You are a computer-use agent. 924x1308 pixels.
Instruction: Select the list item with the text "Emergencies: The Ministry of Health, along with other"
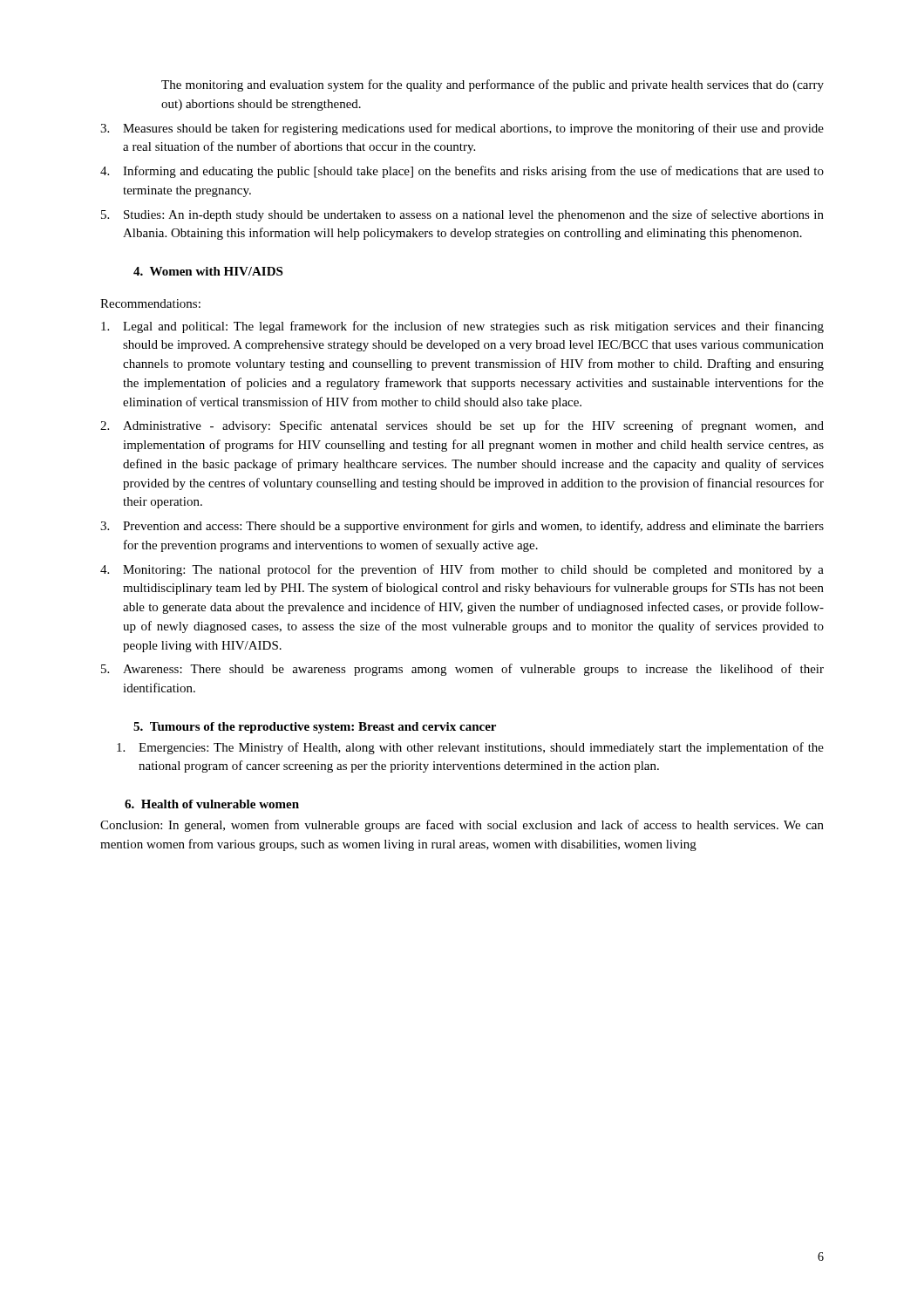[462, 757]
